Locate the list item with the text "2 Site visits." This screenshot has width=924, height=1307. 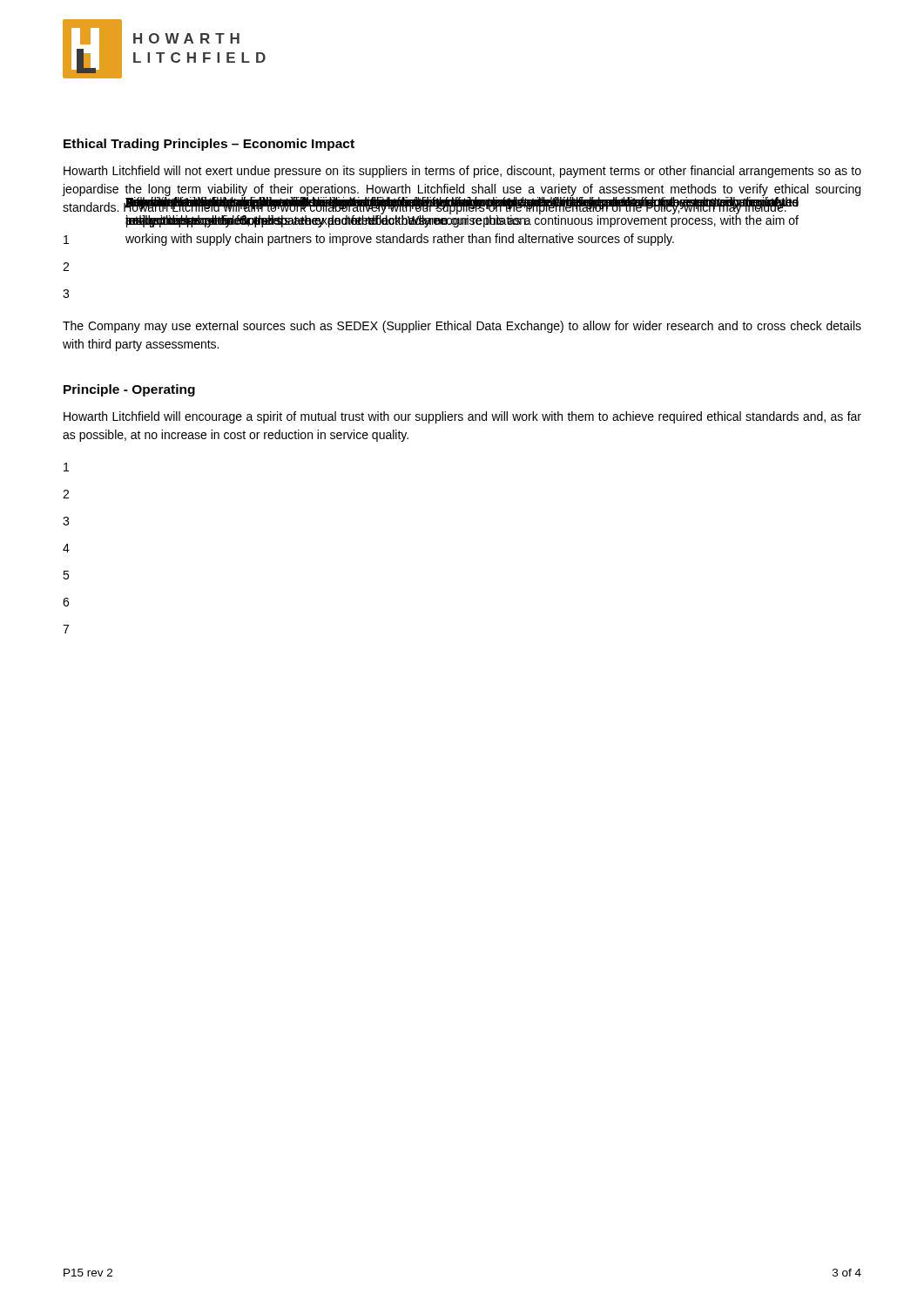66,267
